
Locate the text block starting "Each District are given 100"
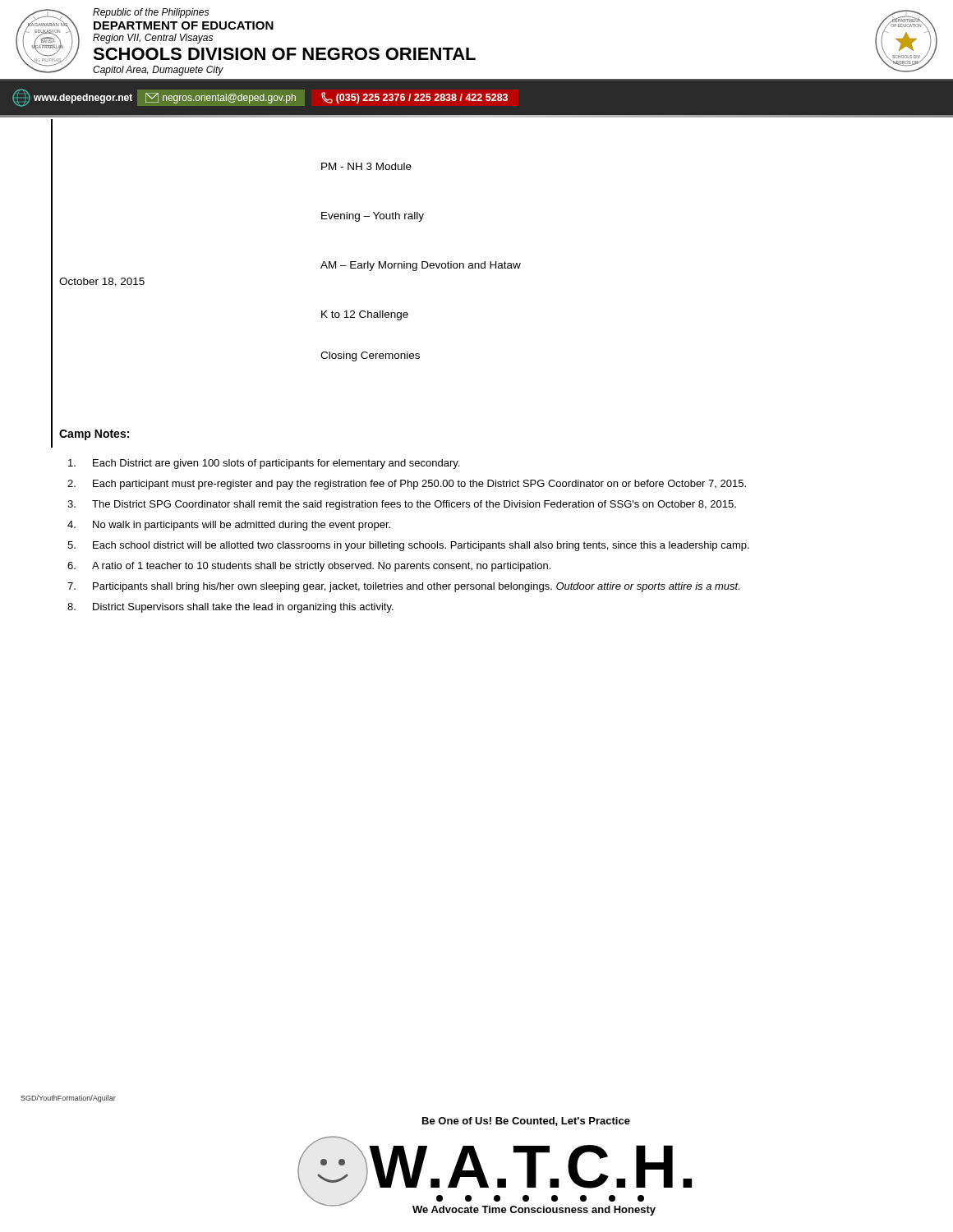pos(264,463)
